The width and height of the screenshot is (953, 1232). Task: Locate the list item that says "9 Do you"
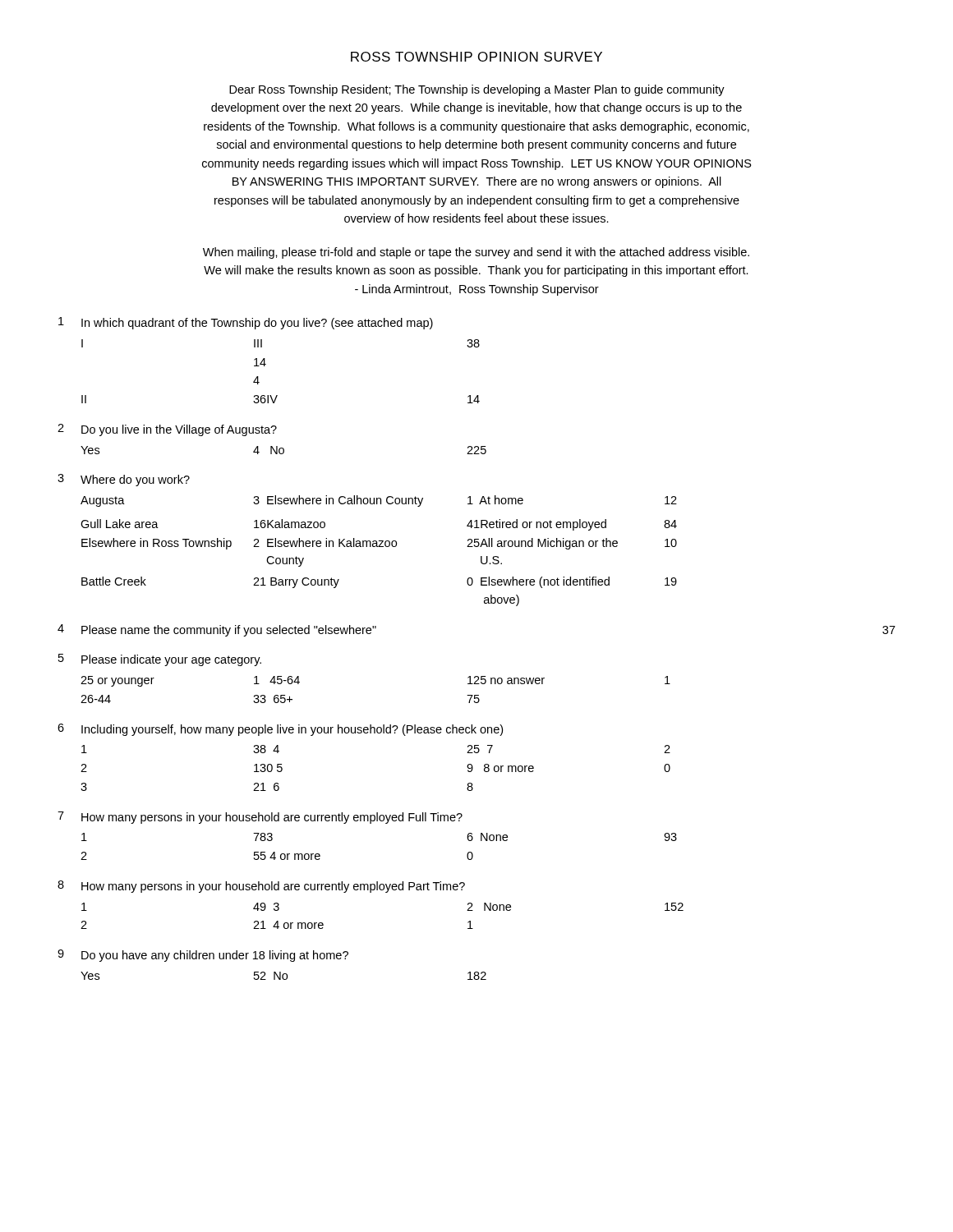point(476,967)
